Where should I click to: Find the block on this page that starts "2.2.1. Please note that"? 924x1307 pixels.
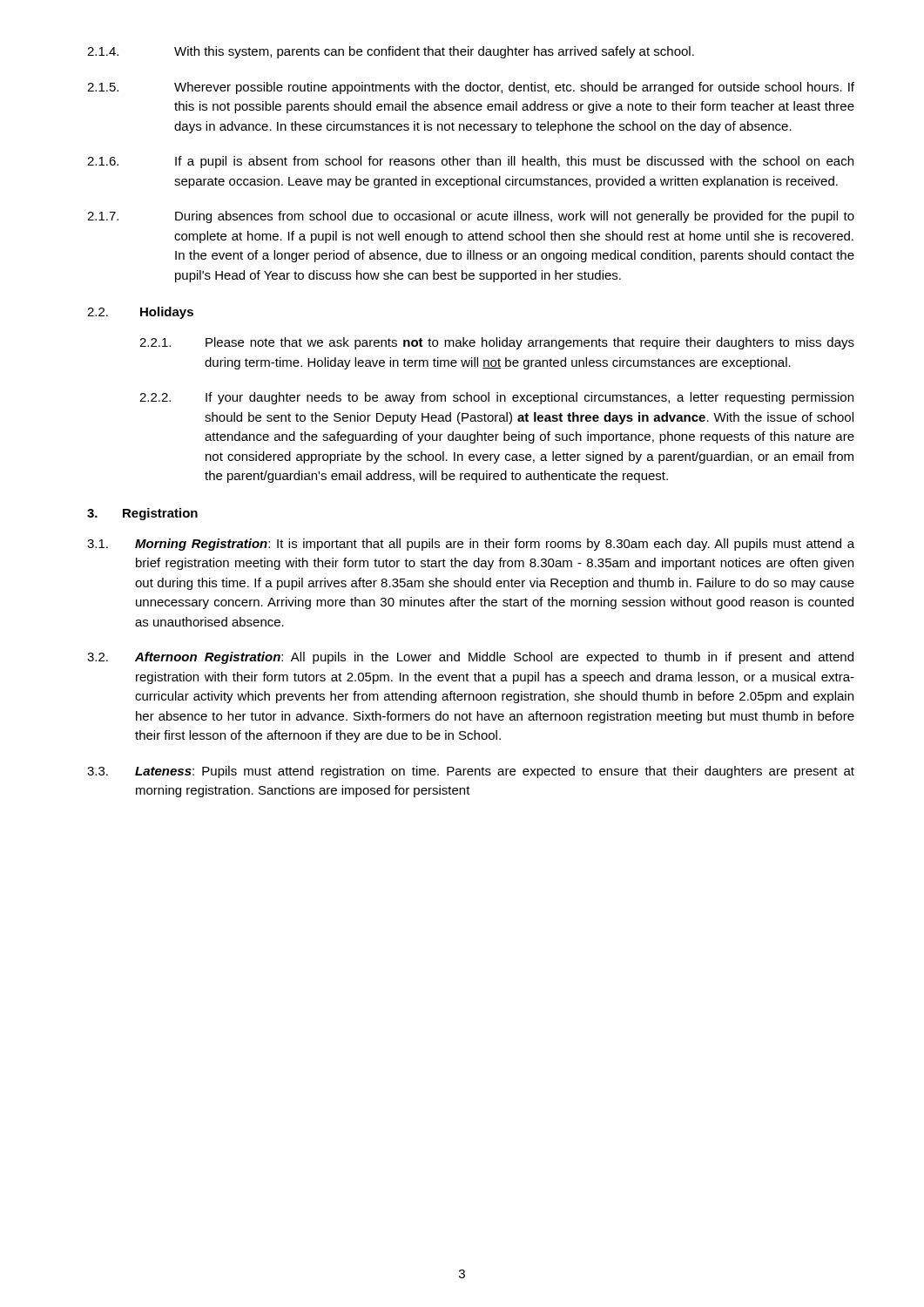click(x=497, y=352)
